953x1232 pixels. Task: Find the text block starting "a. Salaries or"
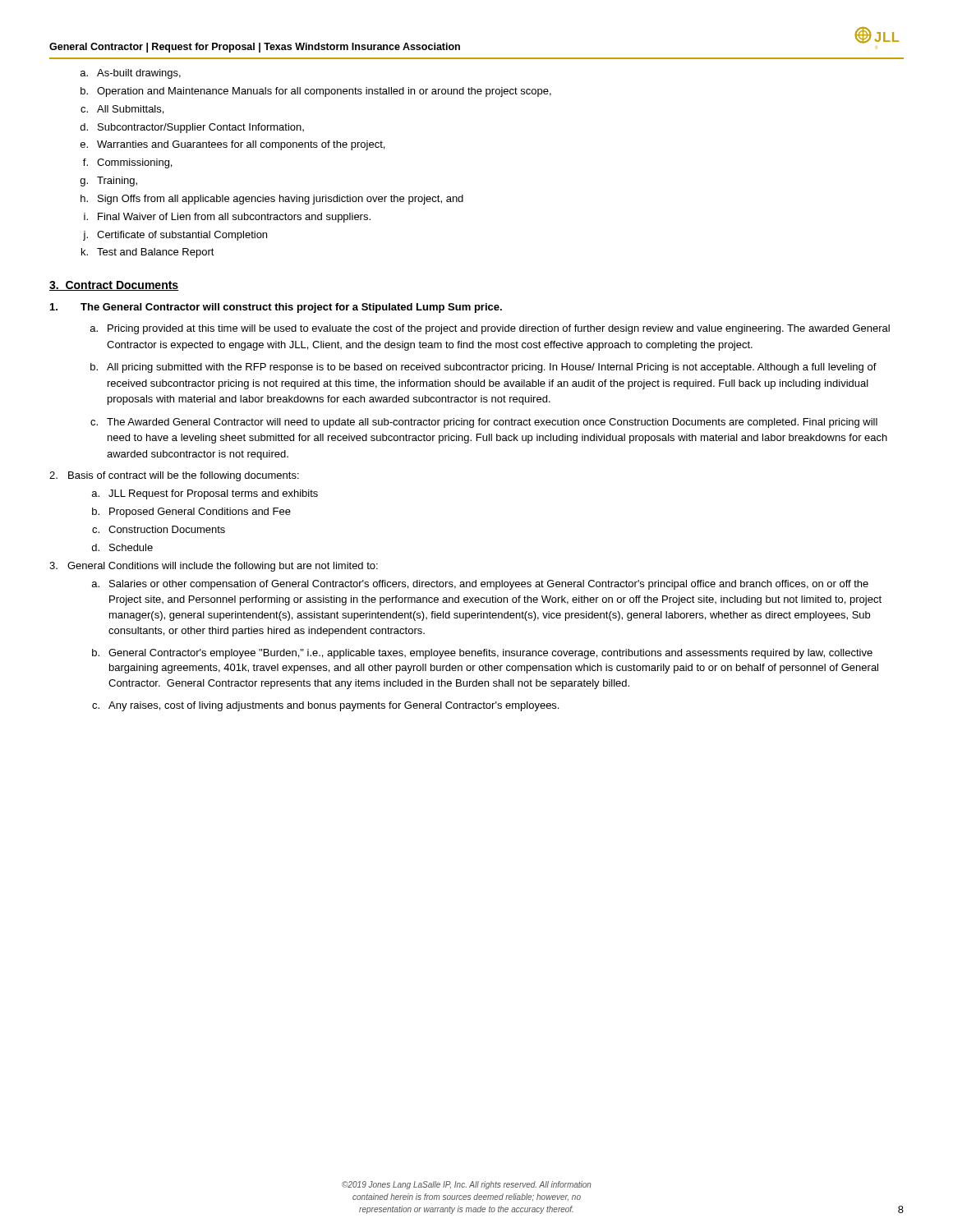click(486, 608)
